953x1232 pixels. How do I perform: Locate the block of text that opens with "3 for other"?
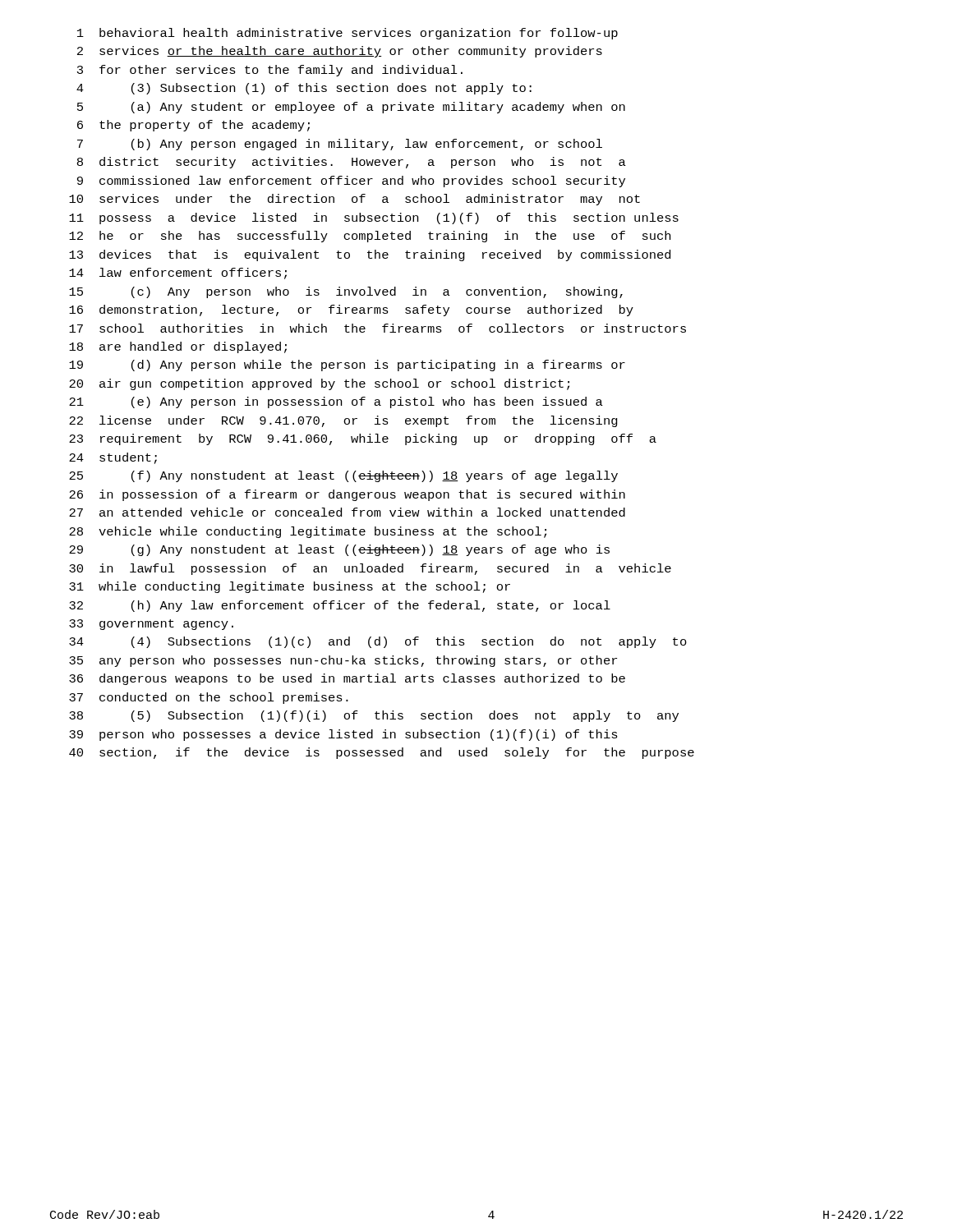coord(270,71)
